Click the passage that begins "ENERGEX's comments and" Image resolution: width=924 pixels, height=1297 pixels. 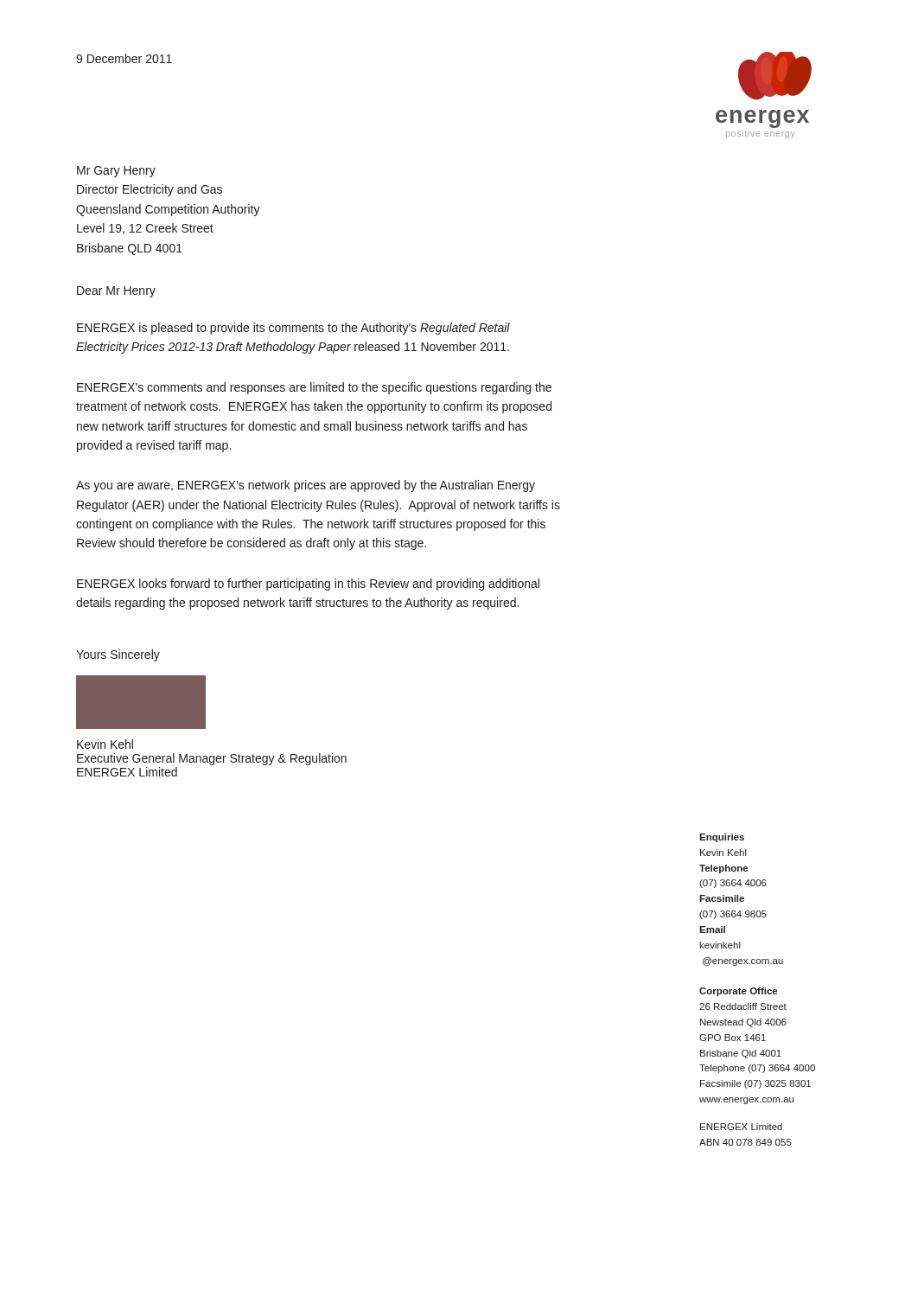pyautogui.click(x=314, y=416)
